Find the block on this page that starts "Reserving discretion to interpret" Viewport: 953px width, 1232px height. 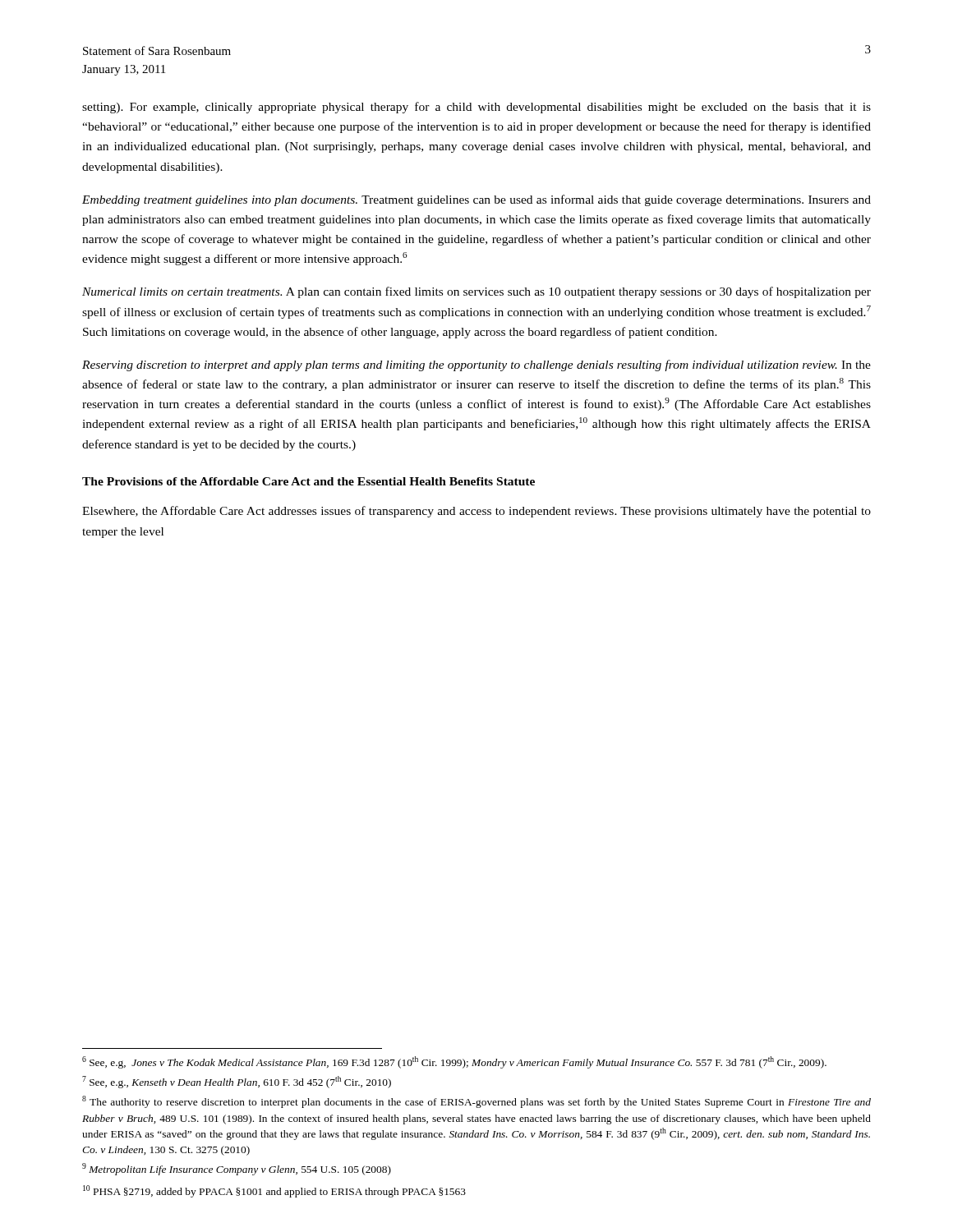click(x=476, y=404)
